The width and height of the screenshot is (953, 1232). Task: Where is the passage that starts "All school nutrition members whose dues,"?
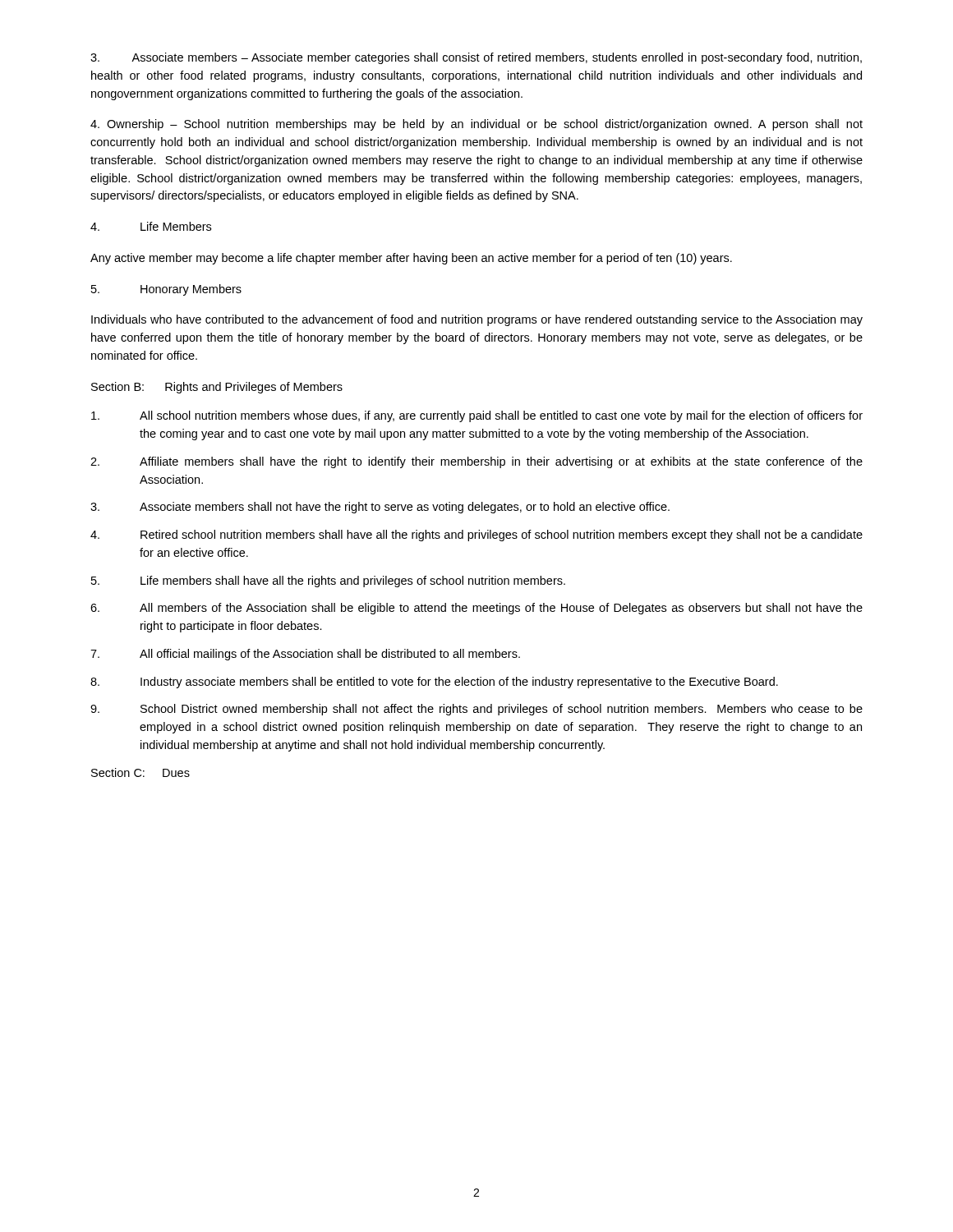tap(476, 425)
